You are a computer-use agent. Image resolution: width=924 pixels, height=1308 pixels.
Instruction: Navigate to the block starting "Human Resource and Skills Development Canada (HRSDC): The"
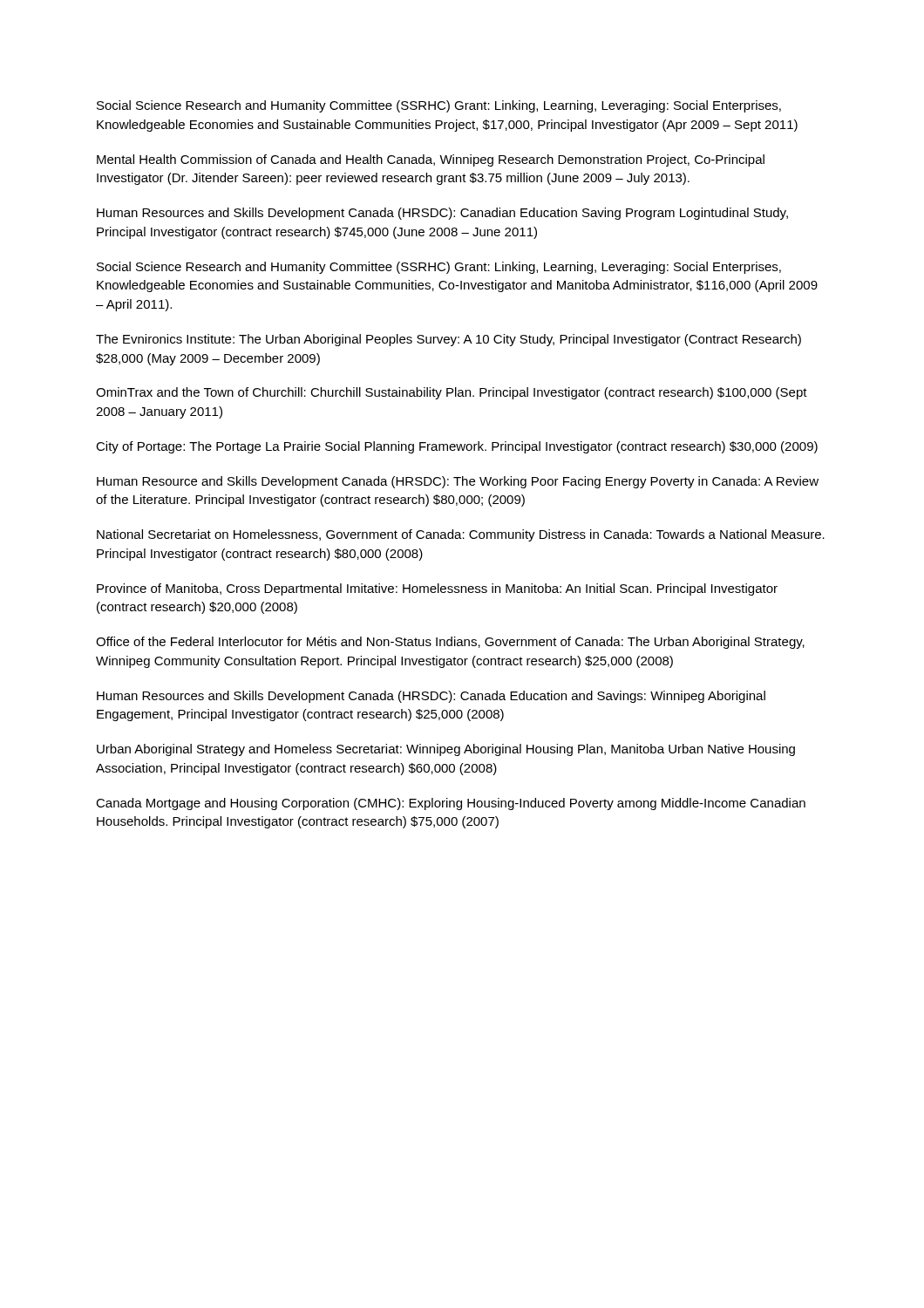click(x=457, y=490)
